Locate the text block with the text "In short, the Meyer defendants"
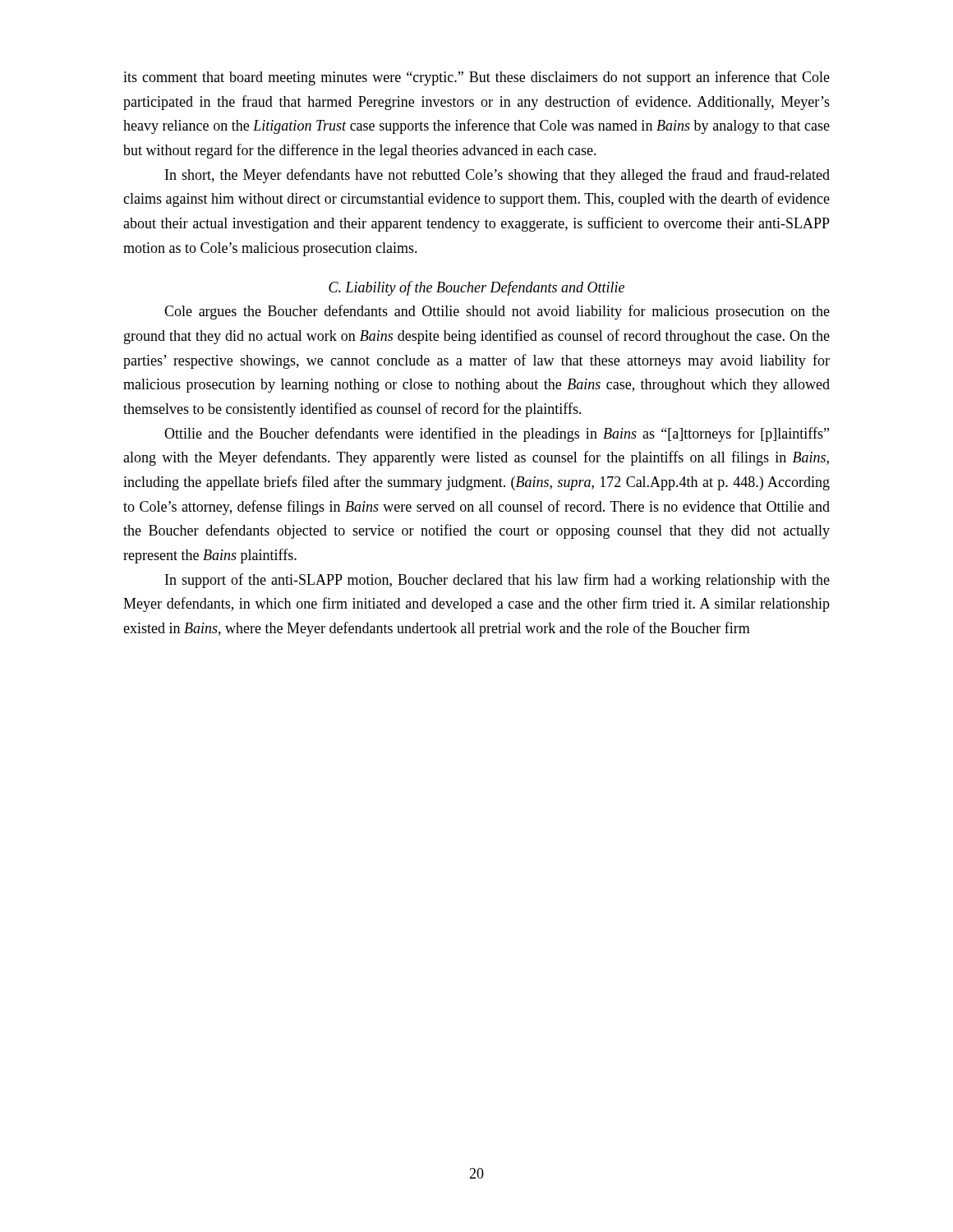 476,211
